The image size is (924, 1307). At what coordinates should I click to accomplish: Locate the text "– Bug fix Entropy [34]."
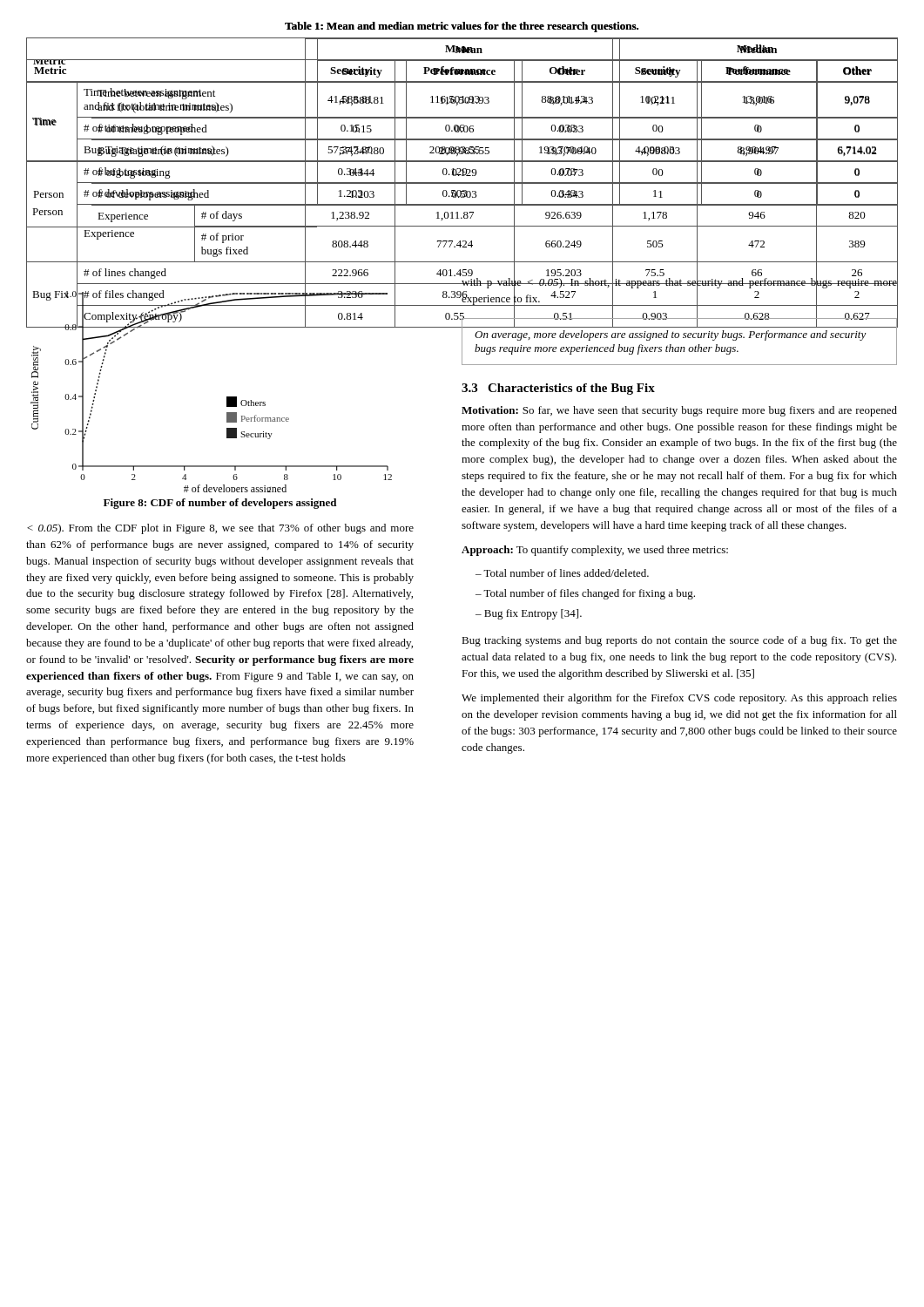529,613
